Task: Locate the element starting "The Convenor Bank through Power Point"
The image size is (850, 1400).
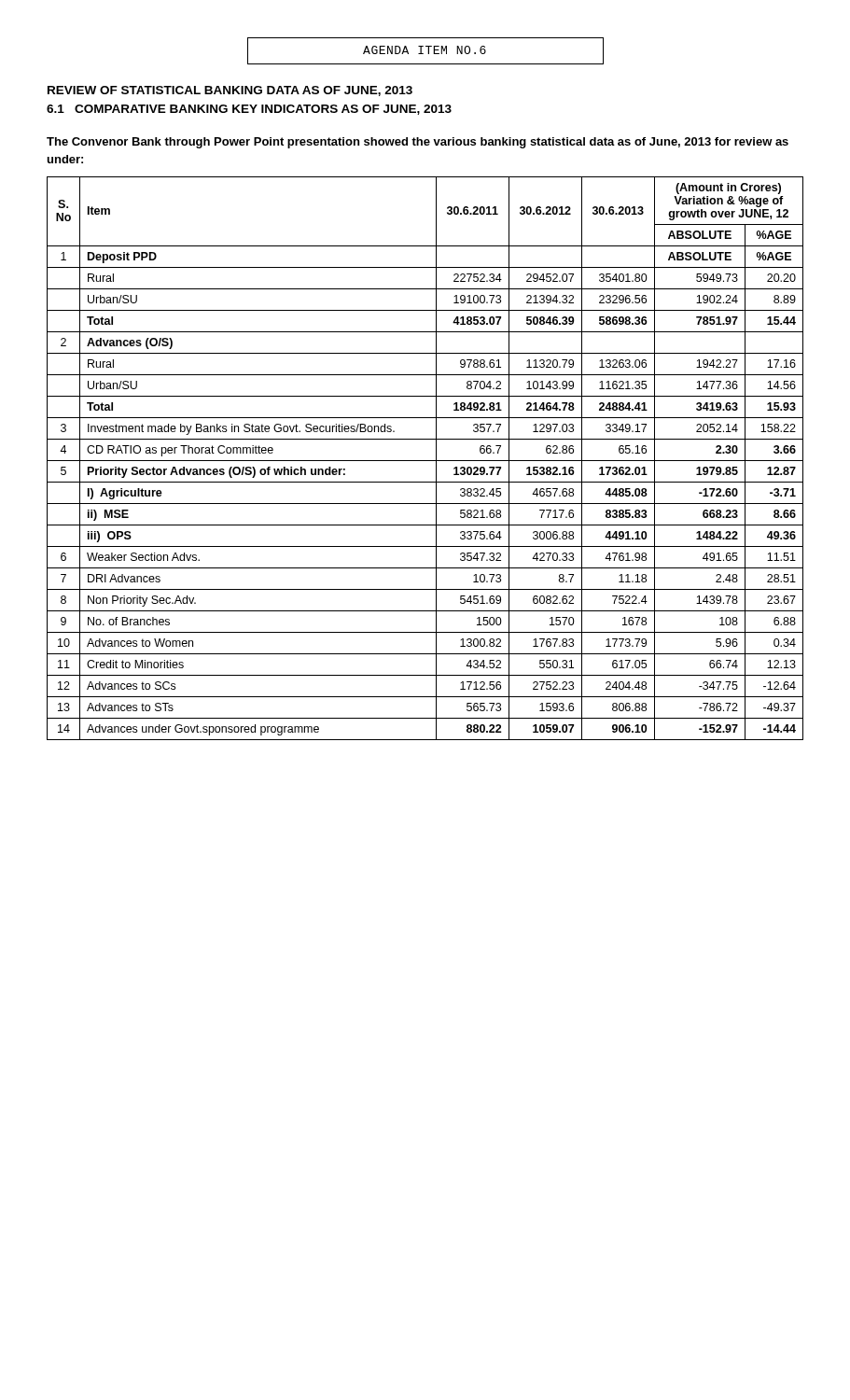Action: (x=418, y=150)
